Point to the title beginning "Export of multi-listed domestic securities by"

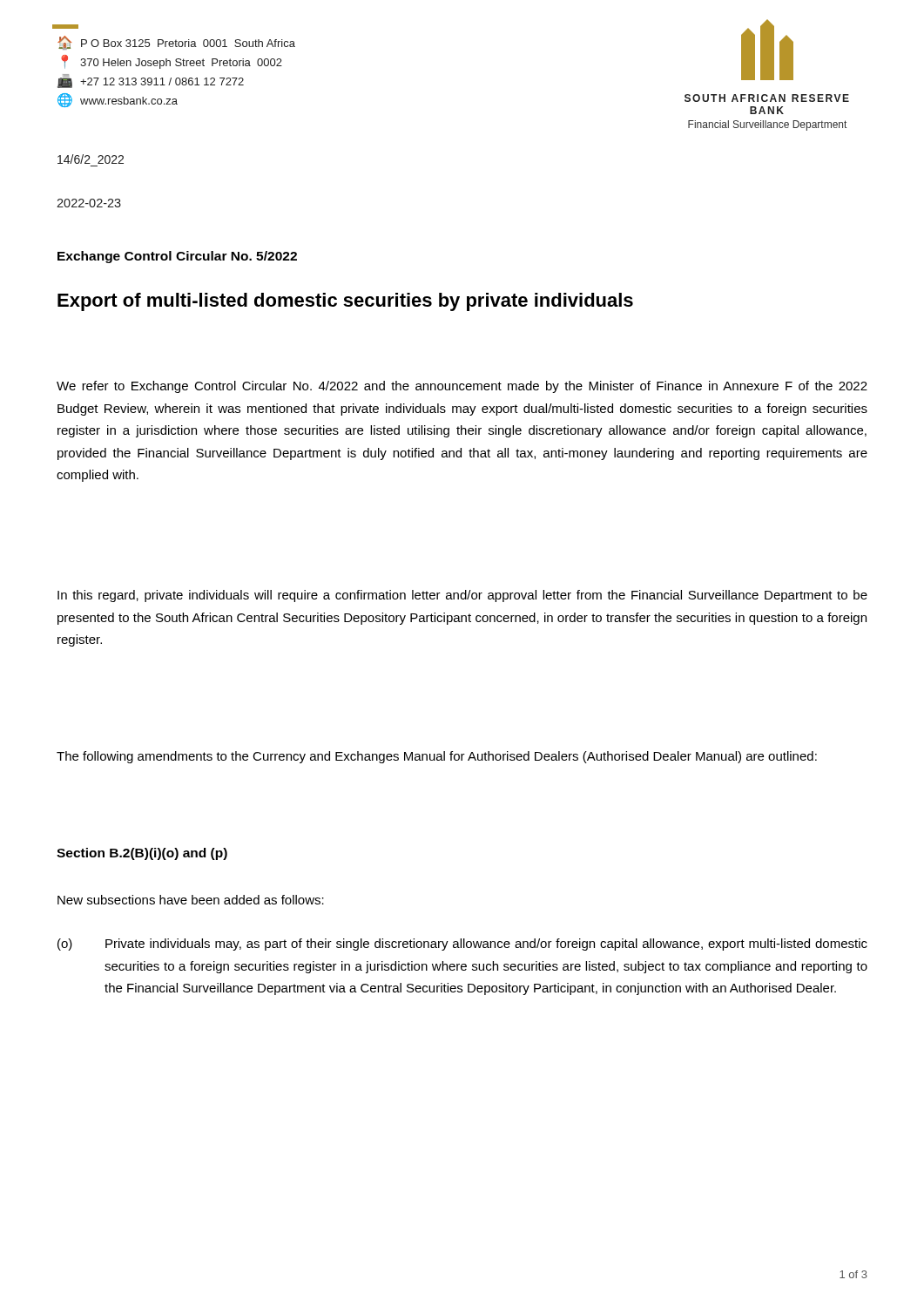tap(345, 300)
